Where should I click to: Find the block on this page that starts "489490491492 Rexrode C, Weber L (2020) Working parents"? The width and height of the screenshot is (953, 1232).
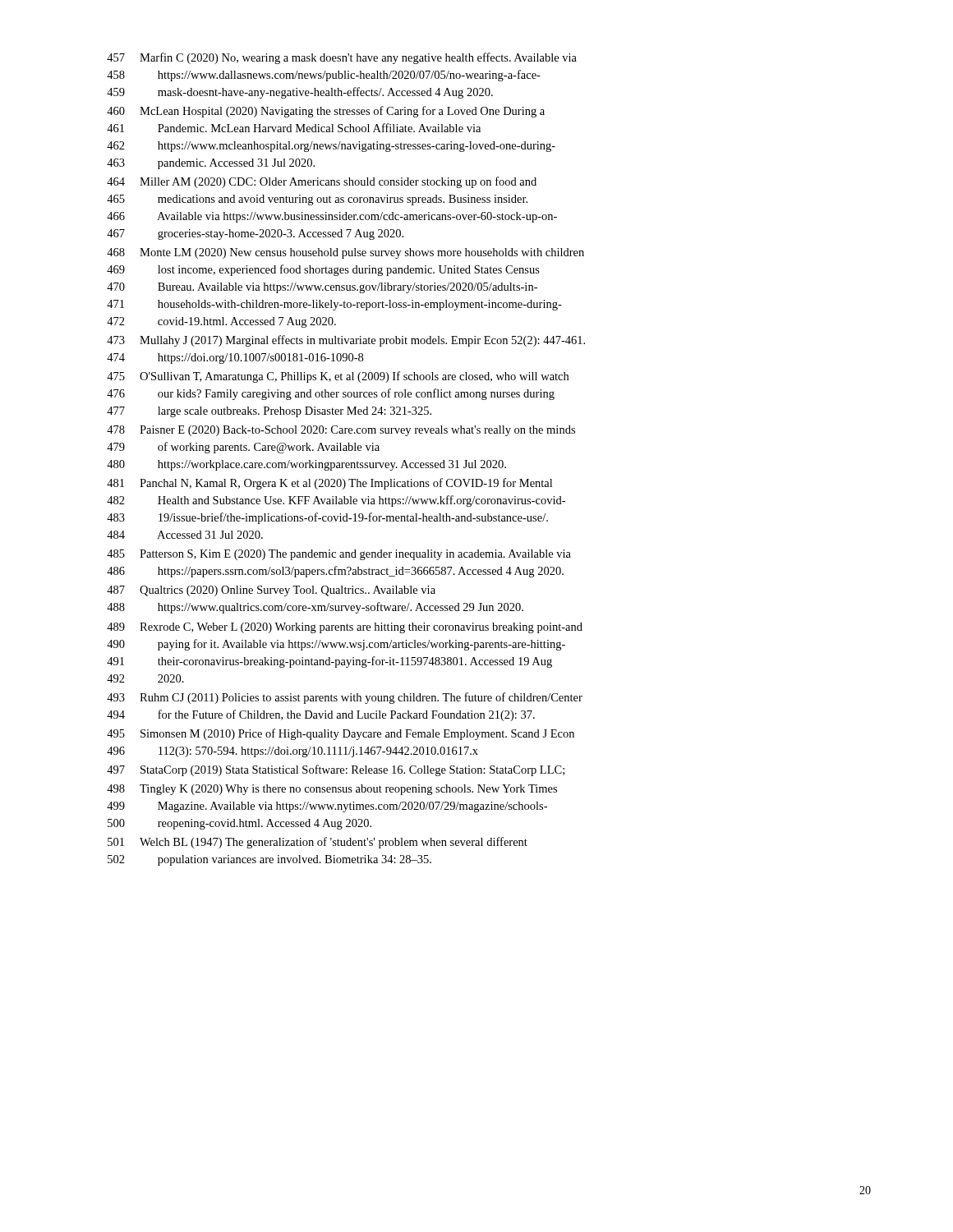click(x=476, y=653)
